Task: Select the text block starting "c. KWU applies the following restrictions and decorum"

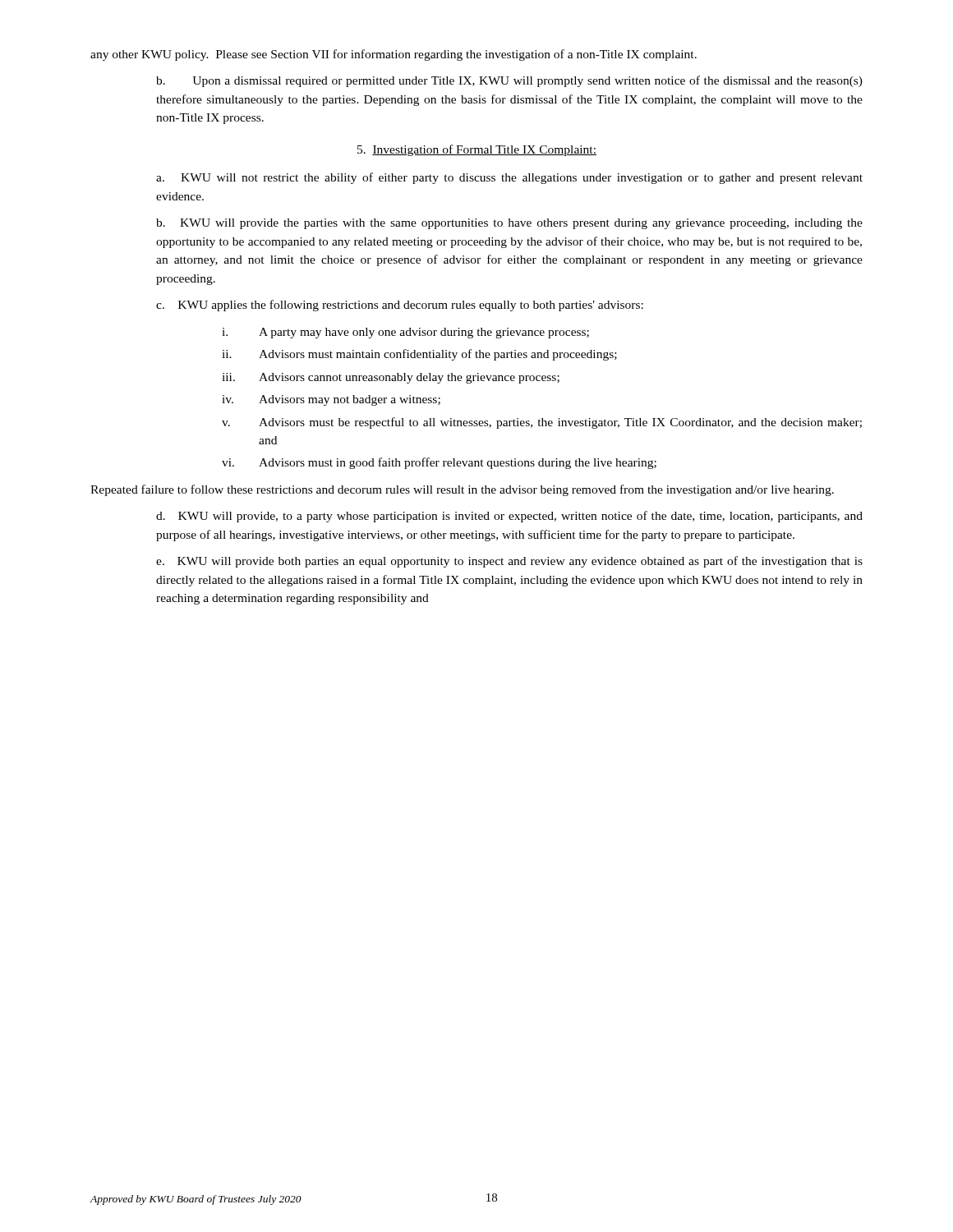Action: (x=509, y=305)
